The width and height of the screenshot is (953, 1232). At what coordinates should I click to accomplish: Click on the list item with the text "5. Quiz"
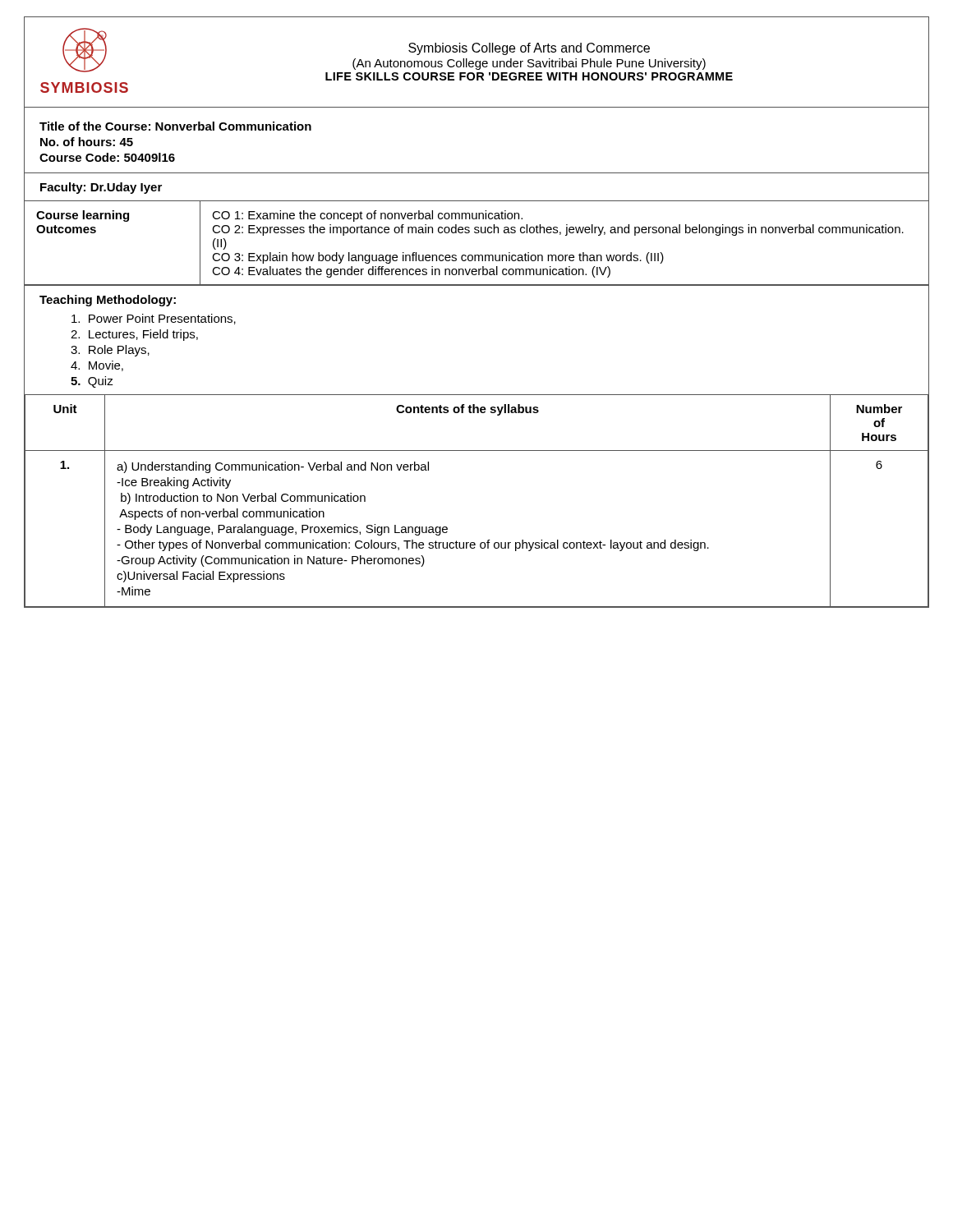point(92,381)
